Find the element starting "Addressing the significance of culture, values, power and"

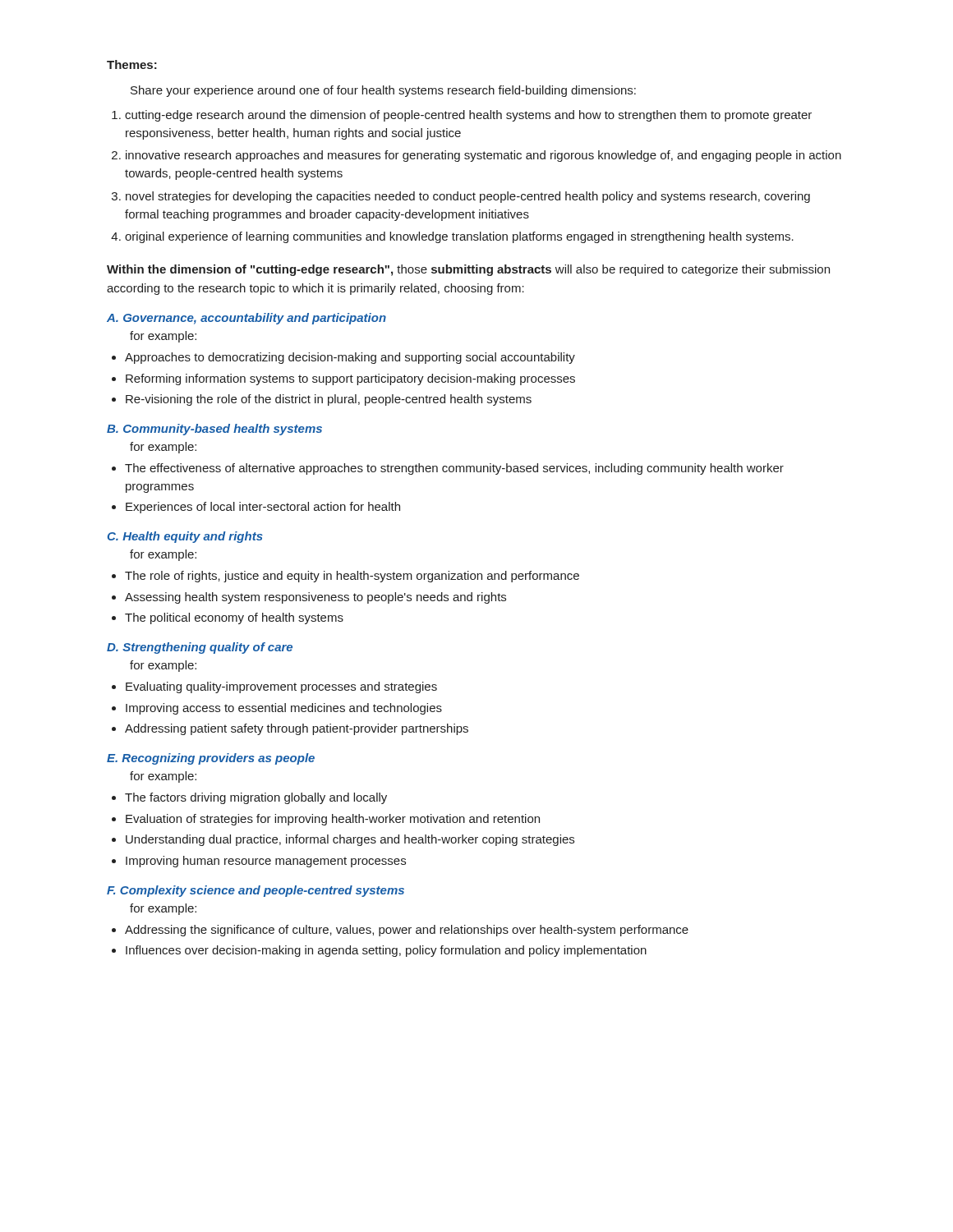point(476,940)
